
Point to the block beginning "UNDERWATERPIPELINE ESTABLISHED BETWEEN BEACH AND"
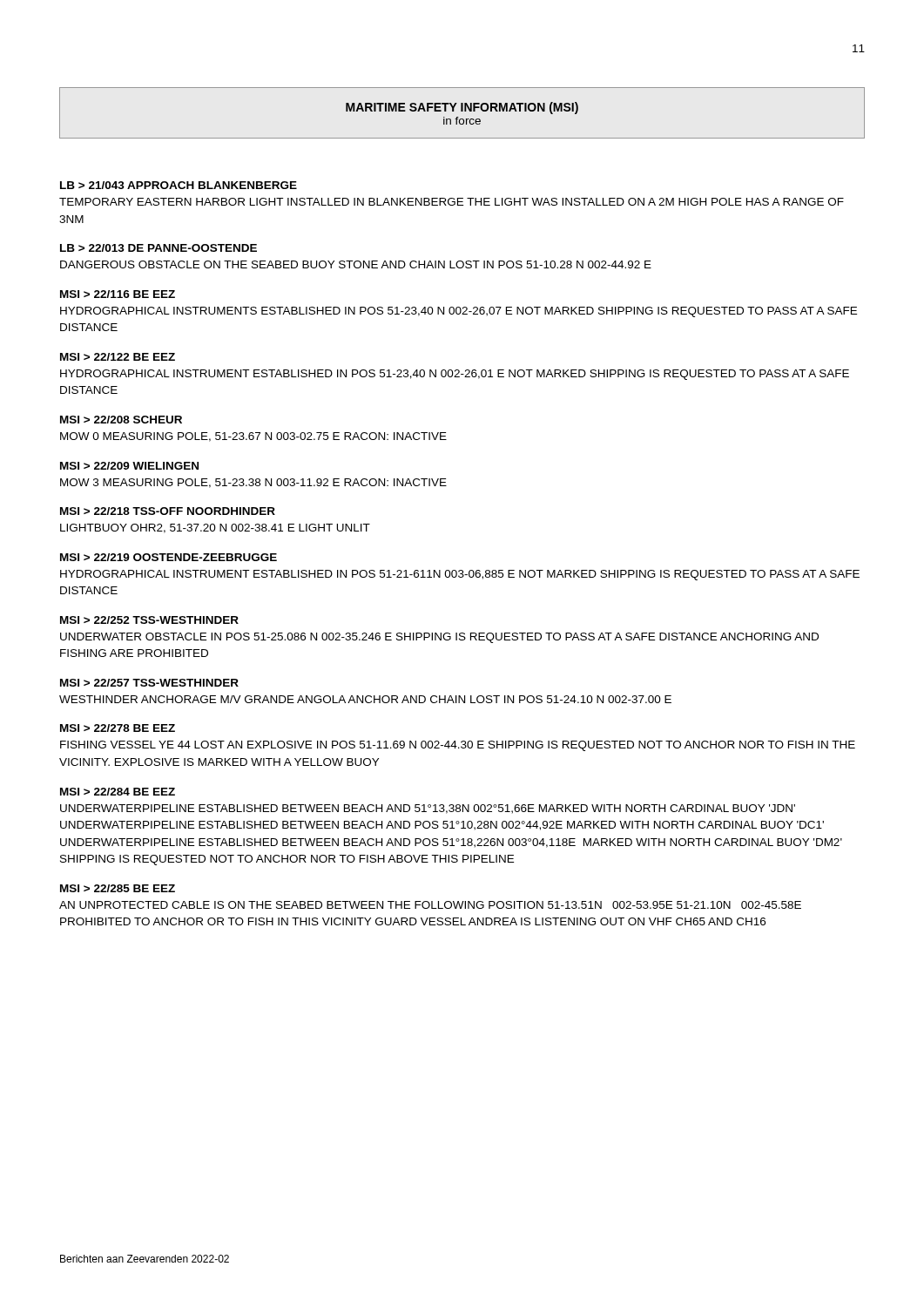point(451,833)
